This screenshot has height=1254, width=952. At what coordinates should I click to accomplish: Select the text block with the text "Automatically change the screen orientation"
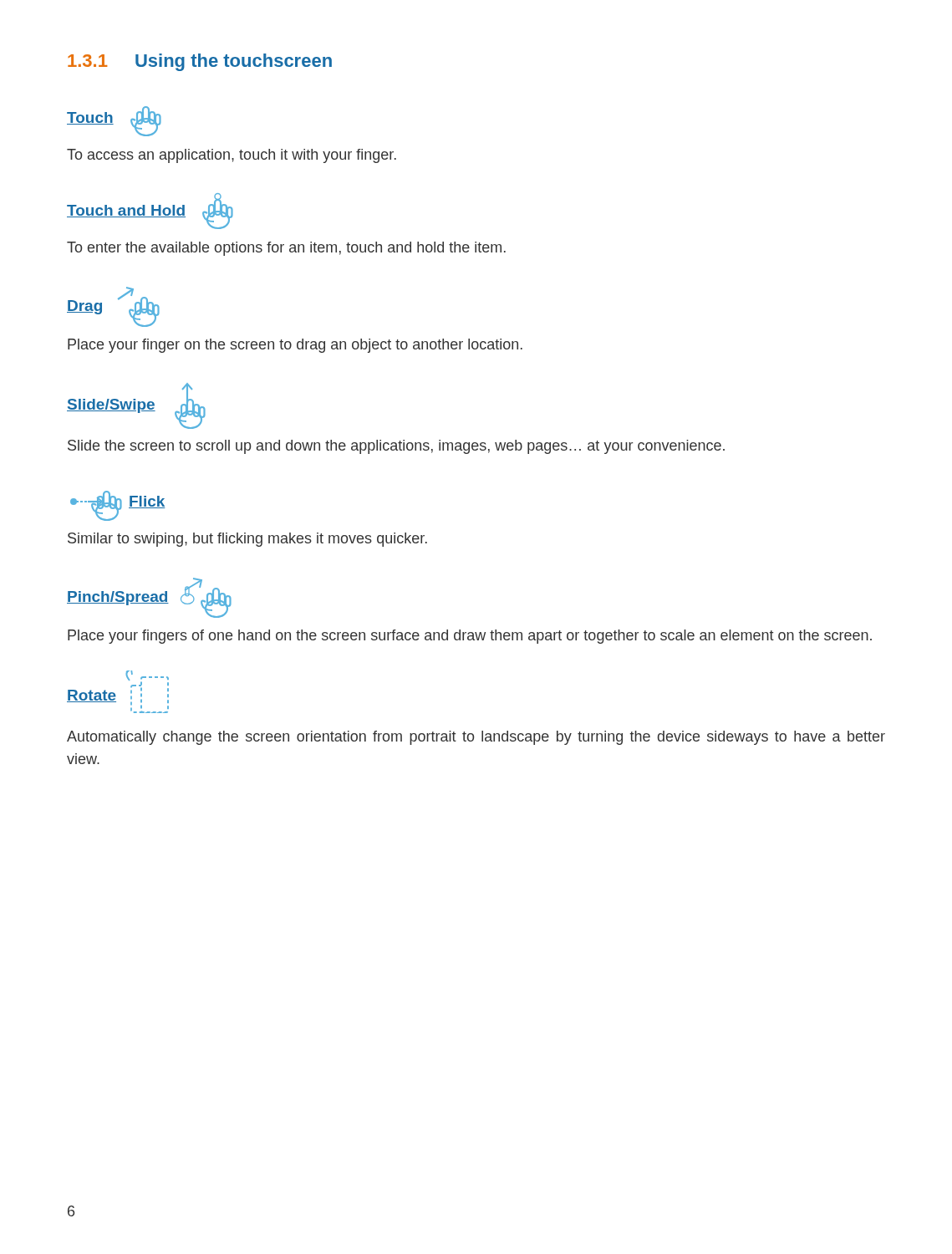click(x=476, y=748)
